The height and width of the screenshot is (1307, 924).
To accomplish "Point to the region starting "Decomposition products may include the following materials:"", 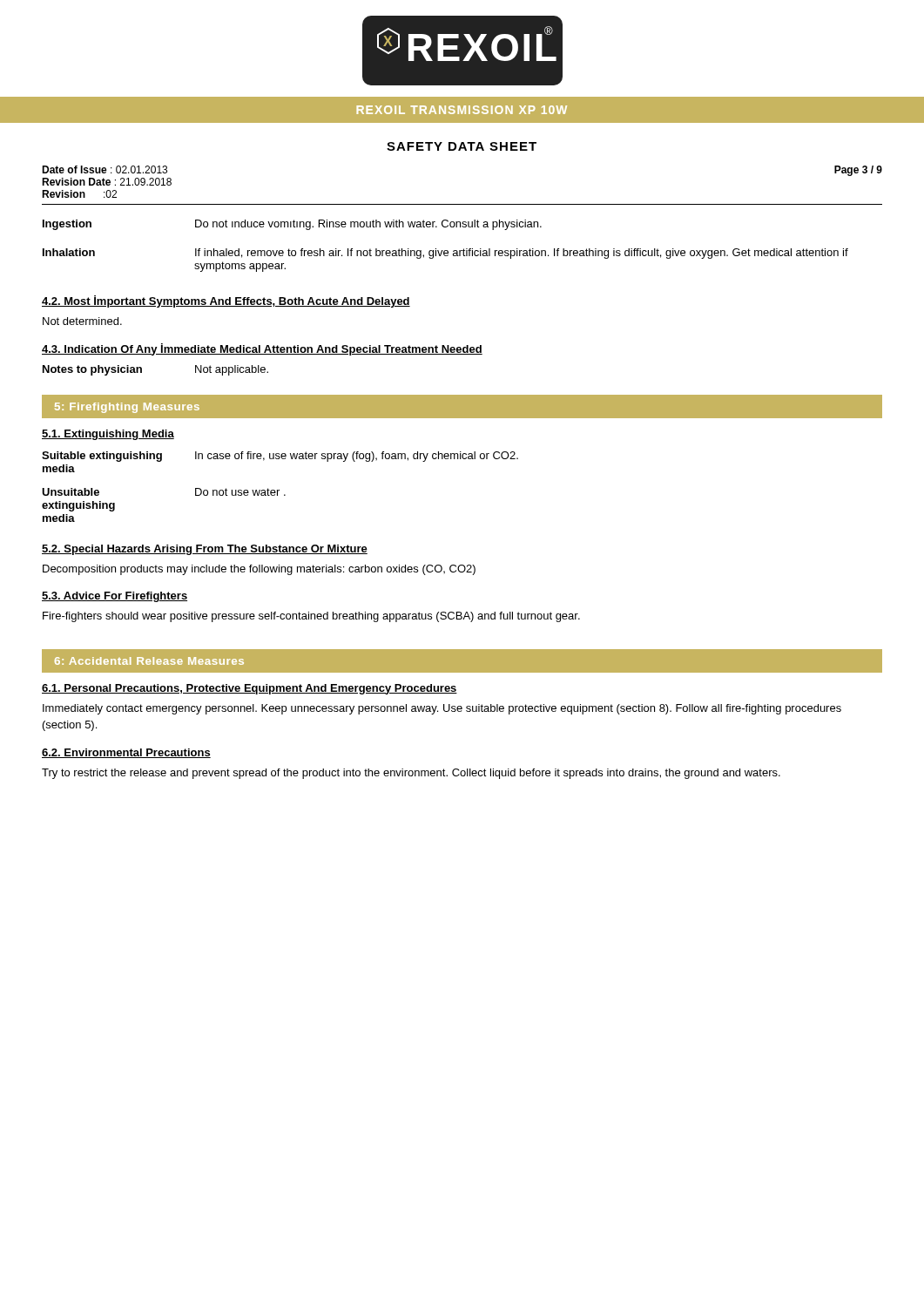I will click(259, 568).
